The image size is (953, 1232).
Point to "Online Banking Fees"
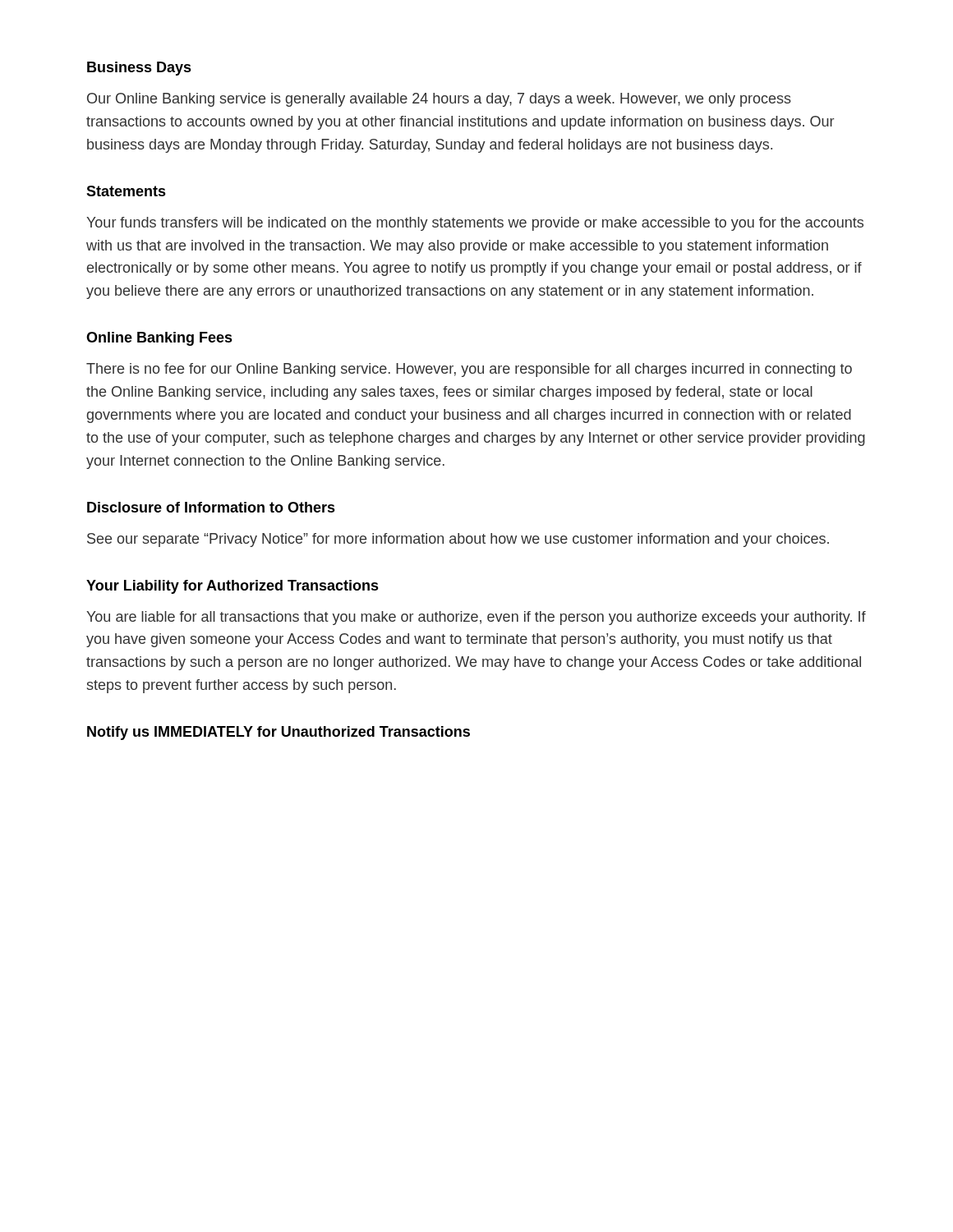159,338
